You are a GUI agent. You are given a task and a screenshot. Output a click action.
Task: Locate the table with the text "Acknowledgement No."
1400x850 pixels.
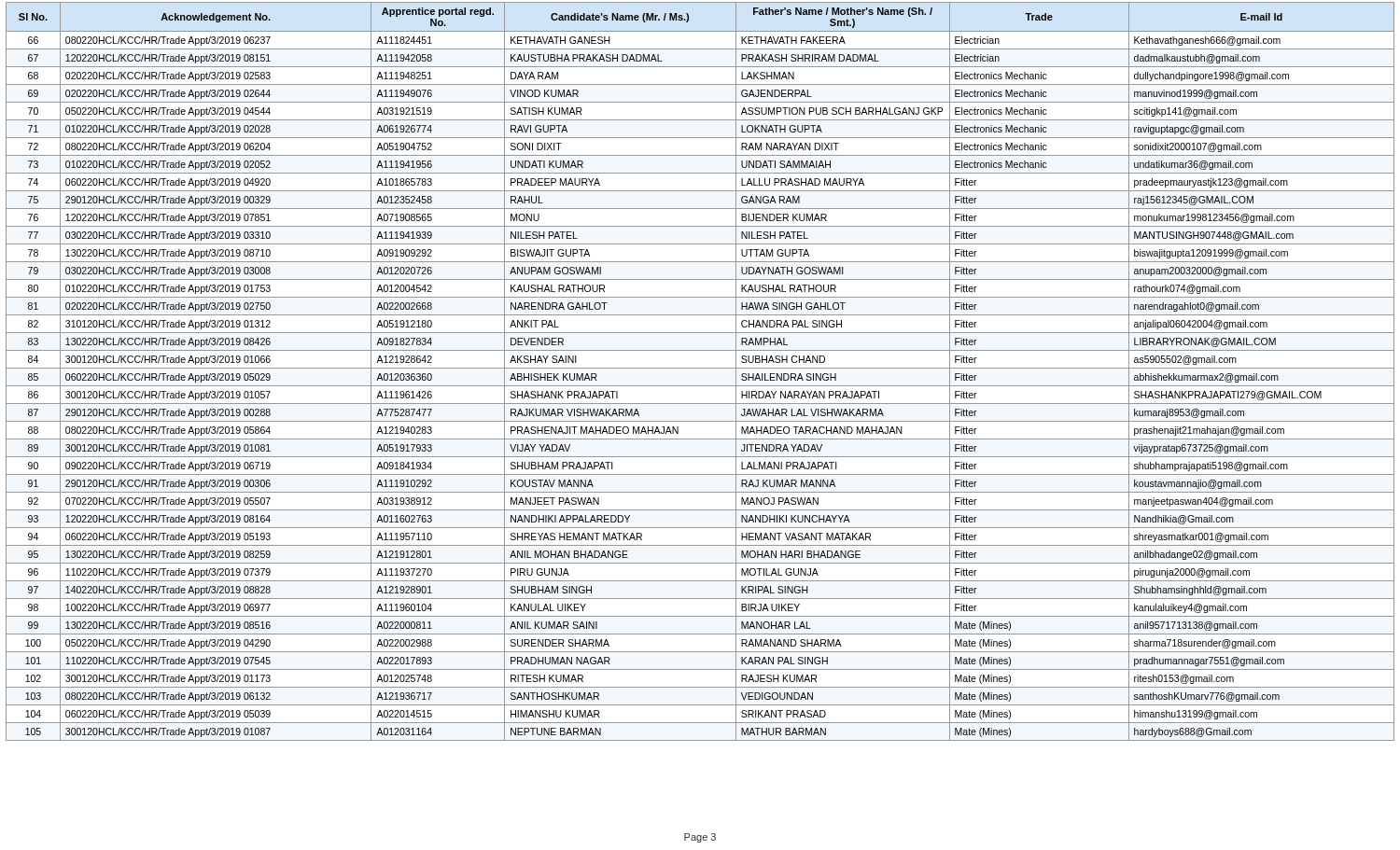tap(700, 371)
